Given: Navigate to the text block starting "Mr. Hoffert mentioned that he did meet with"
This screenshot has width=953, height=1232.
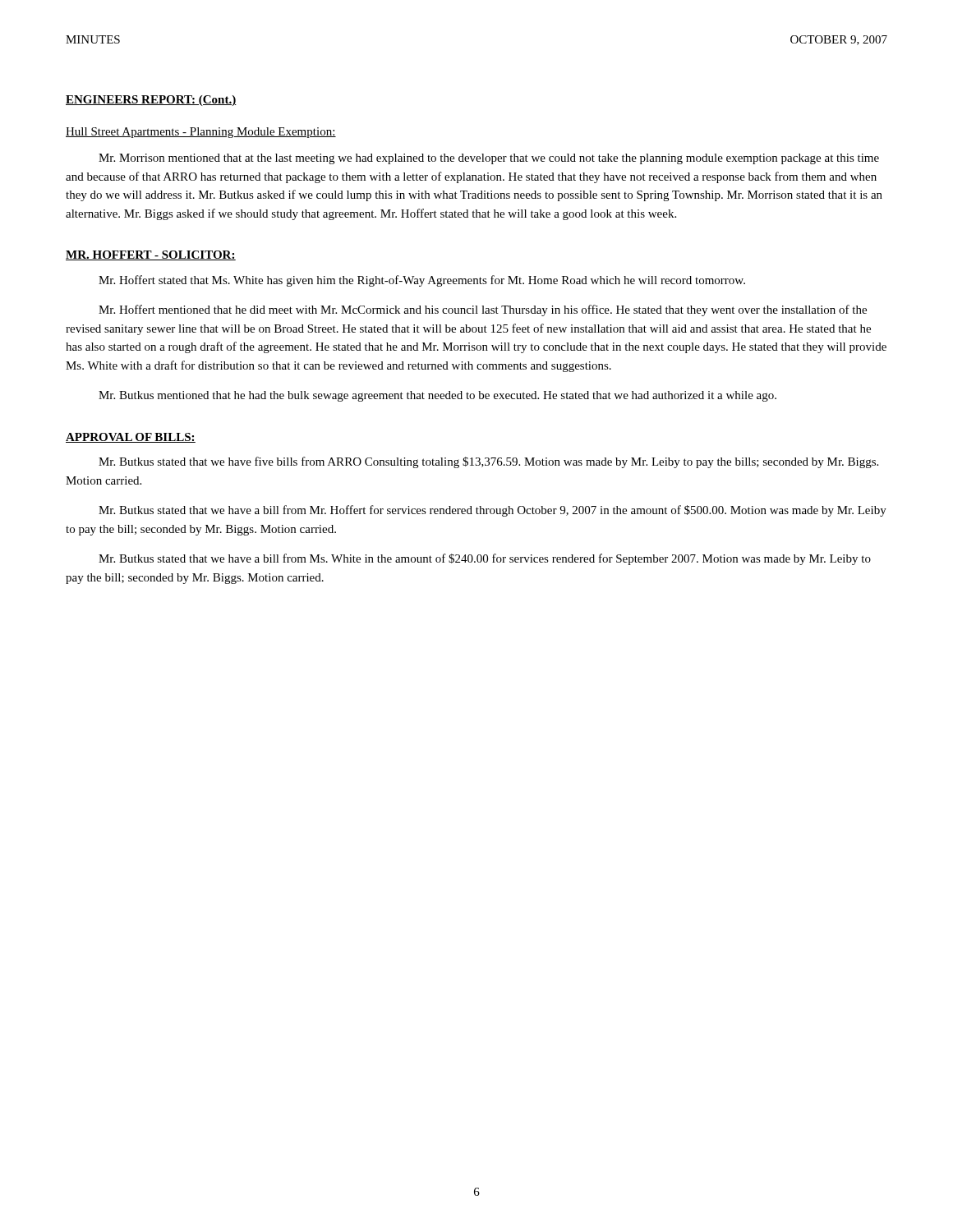Looking at the screenshot, I should (476, 337).
